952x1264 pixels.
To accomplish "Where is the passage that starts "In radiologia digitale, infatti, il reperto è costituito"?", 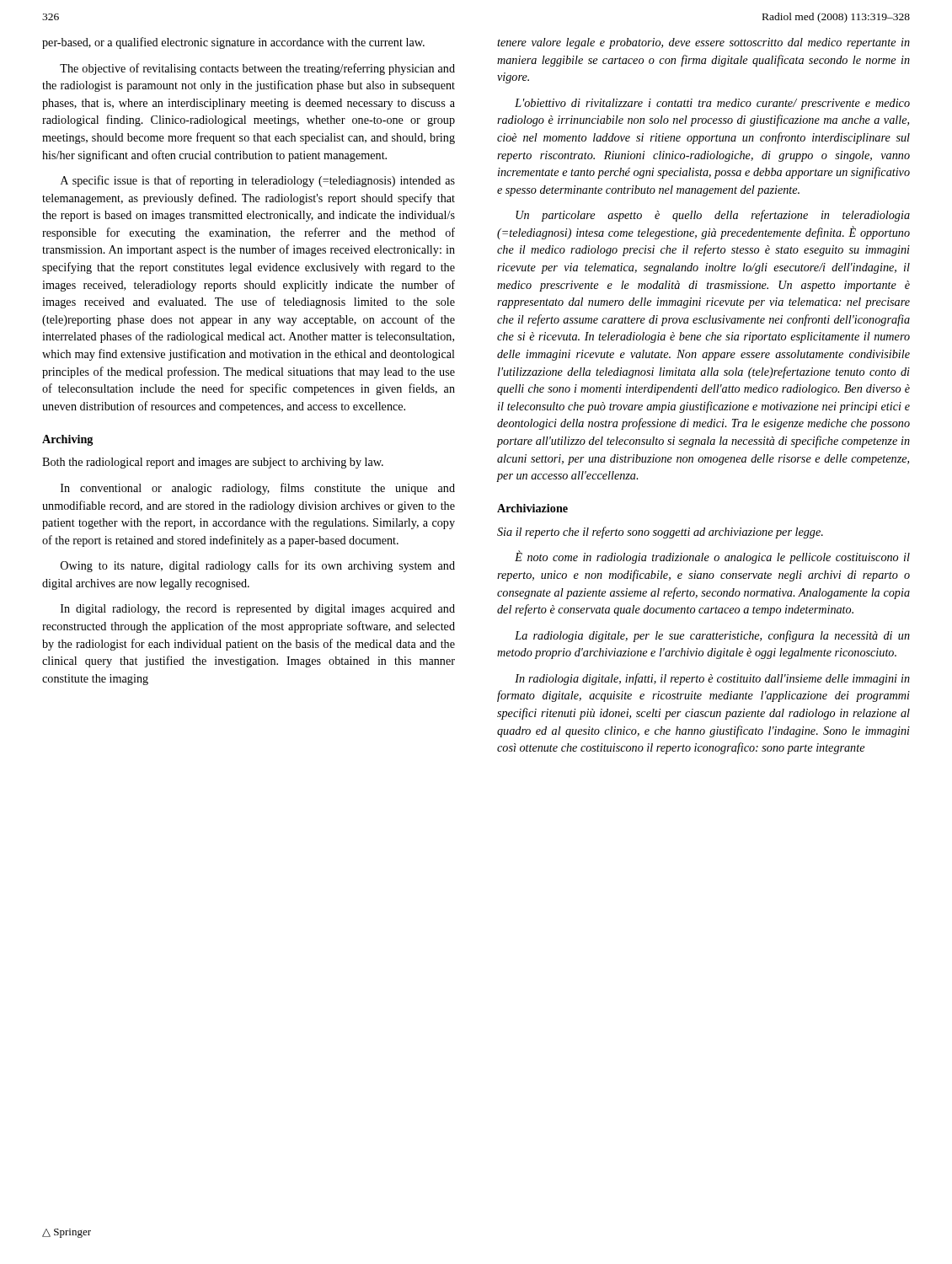I will tap(703, 713).
